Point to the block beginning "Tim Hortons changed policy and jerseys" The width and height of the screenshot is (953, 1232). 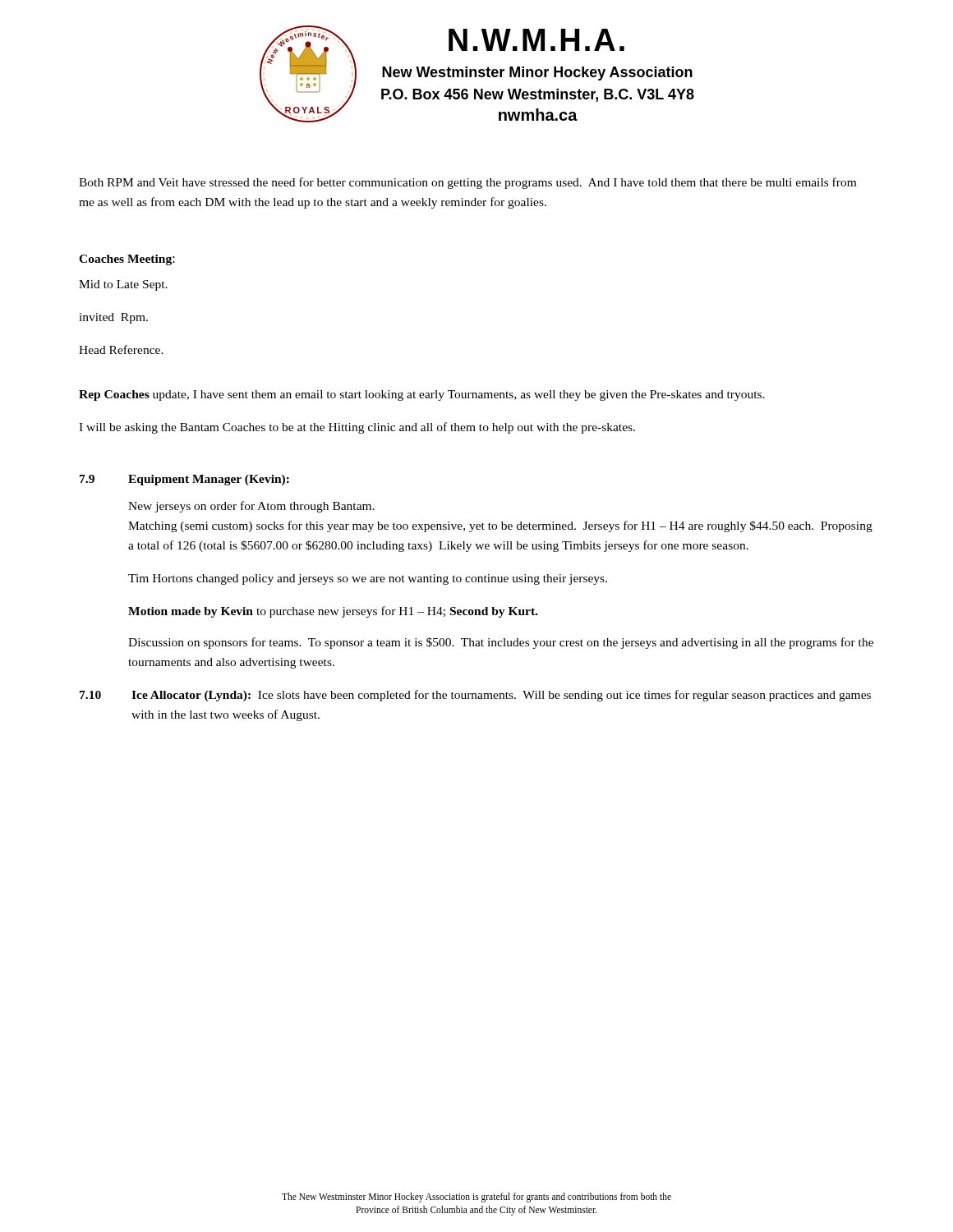point(368,578)
